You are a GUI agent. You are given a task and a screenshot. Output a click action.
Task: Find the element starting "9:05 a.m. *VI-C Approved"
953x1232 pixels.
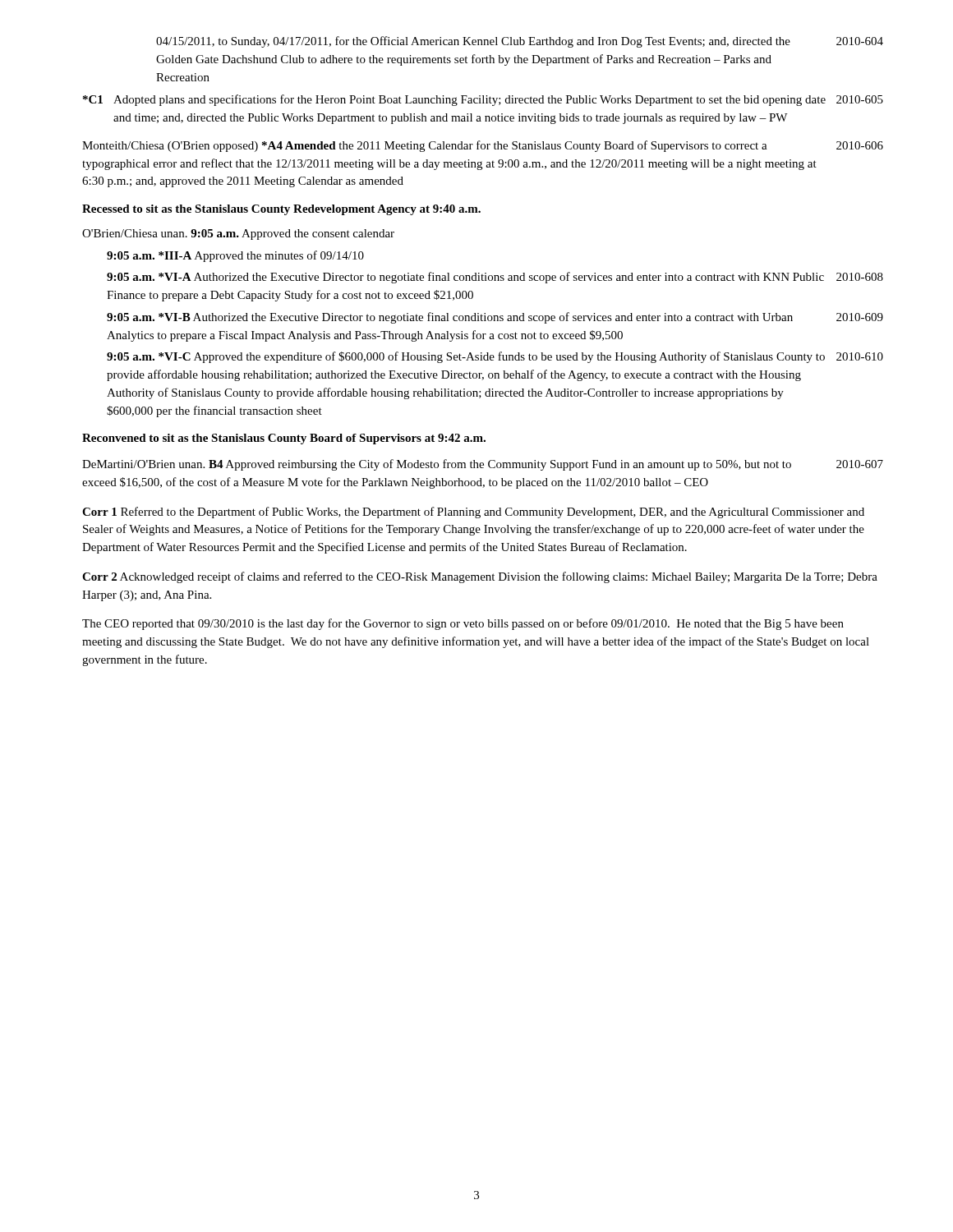point(495,384)
